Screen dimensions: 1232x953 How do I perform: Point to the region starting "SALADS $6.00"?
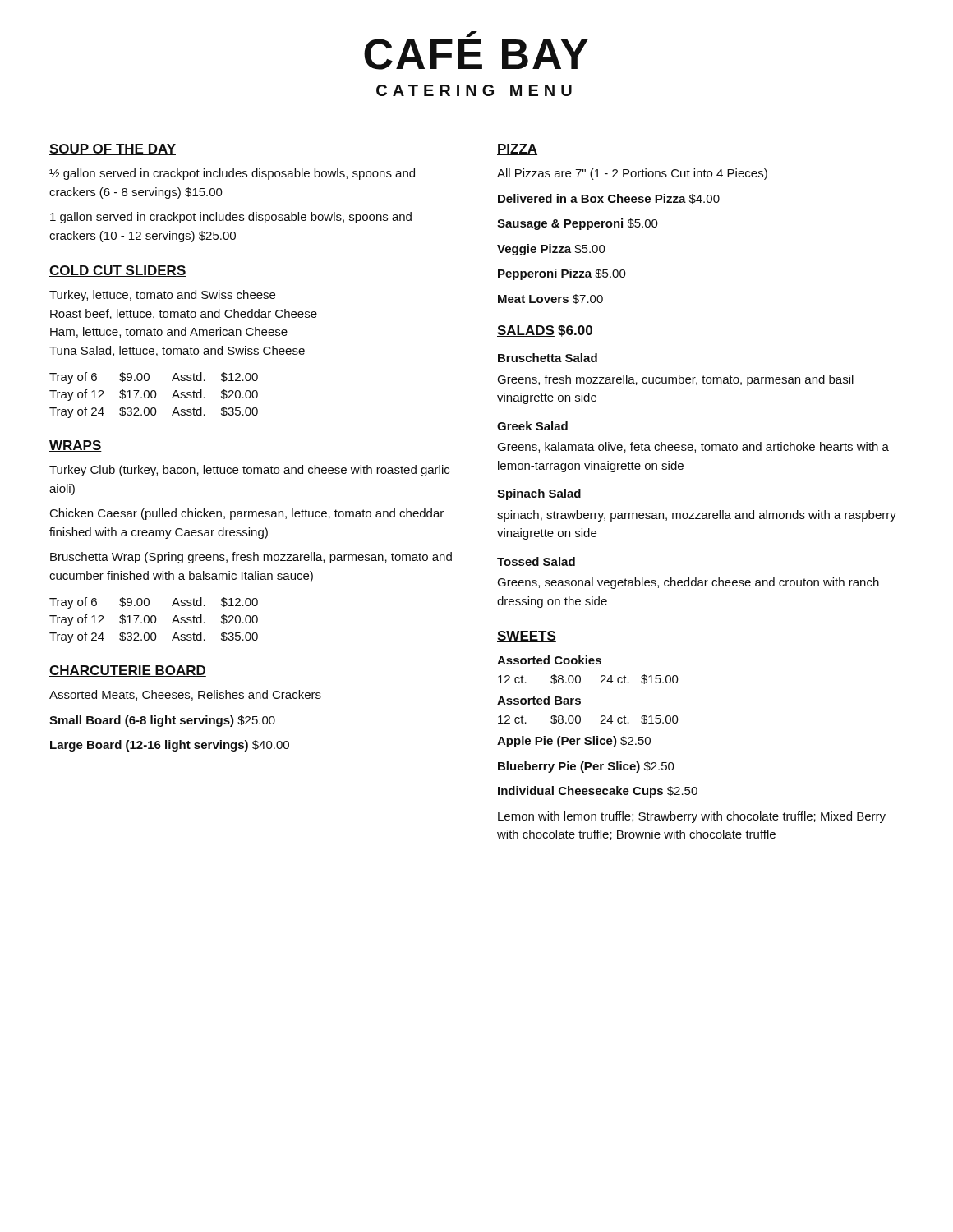coord(545,331)
